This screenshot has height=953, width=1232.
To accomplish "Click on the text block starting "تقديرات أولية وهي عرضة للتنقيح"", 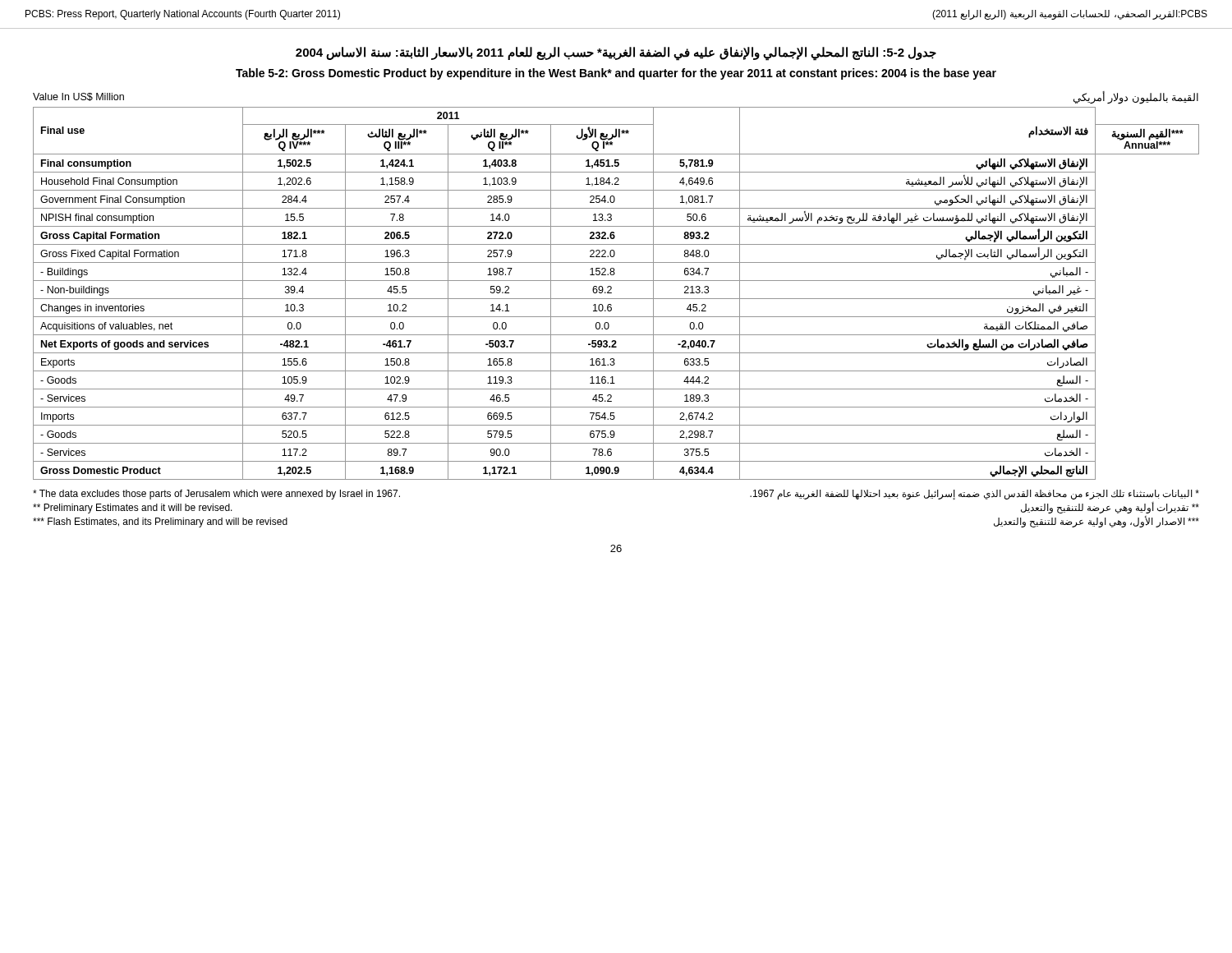I will tap(1109, 508).
